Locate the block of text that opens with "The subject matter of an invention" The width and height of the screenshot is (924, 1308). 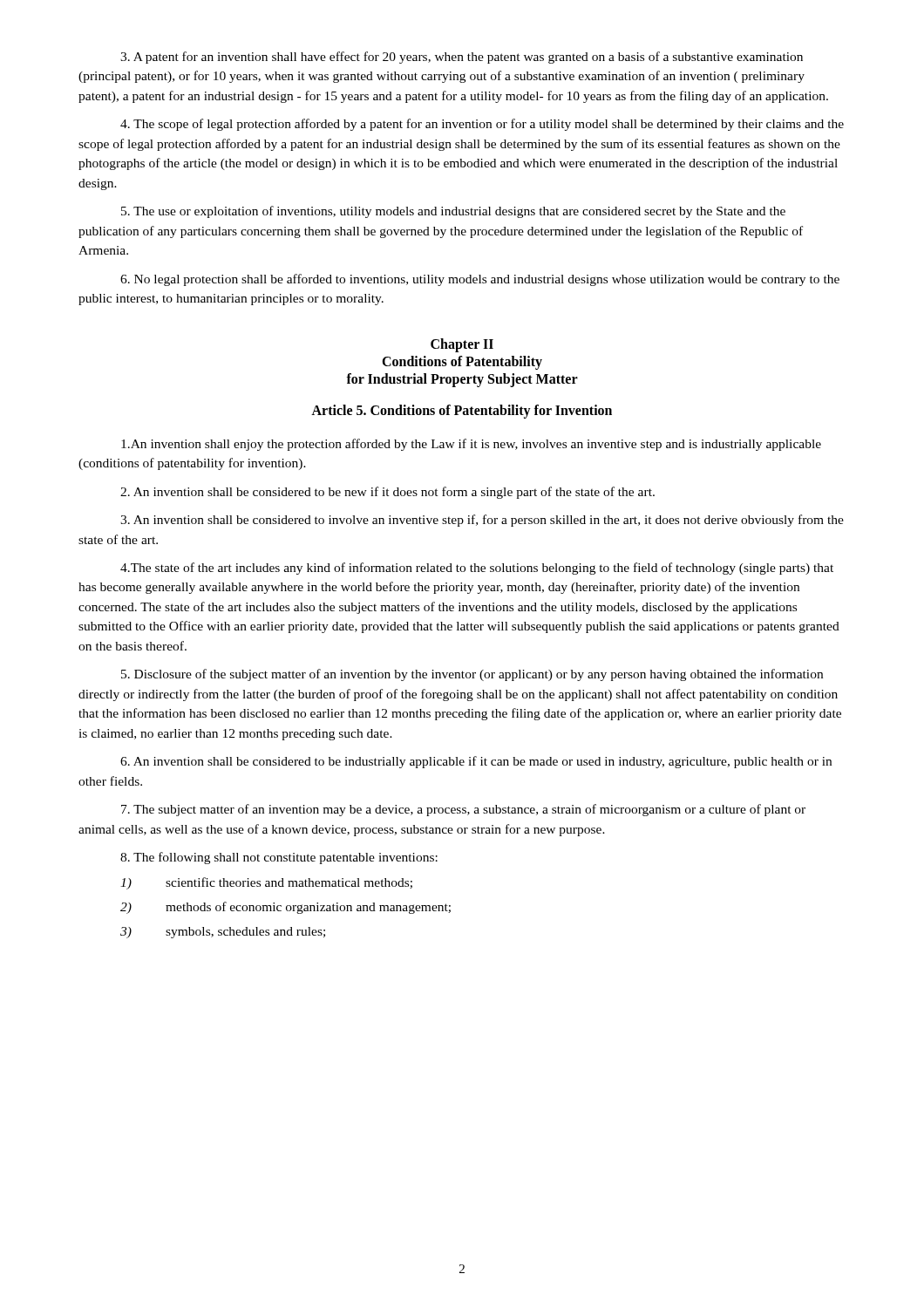[x=462, y=819]
